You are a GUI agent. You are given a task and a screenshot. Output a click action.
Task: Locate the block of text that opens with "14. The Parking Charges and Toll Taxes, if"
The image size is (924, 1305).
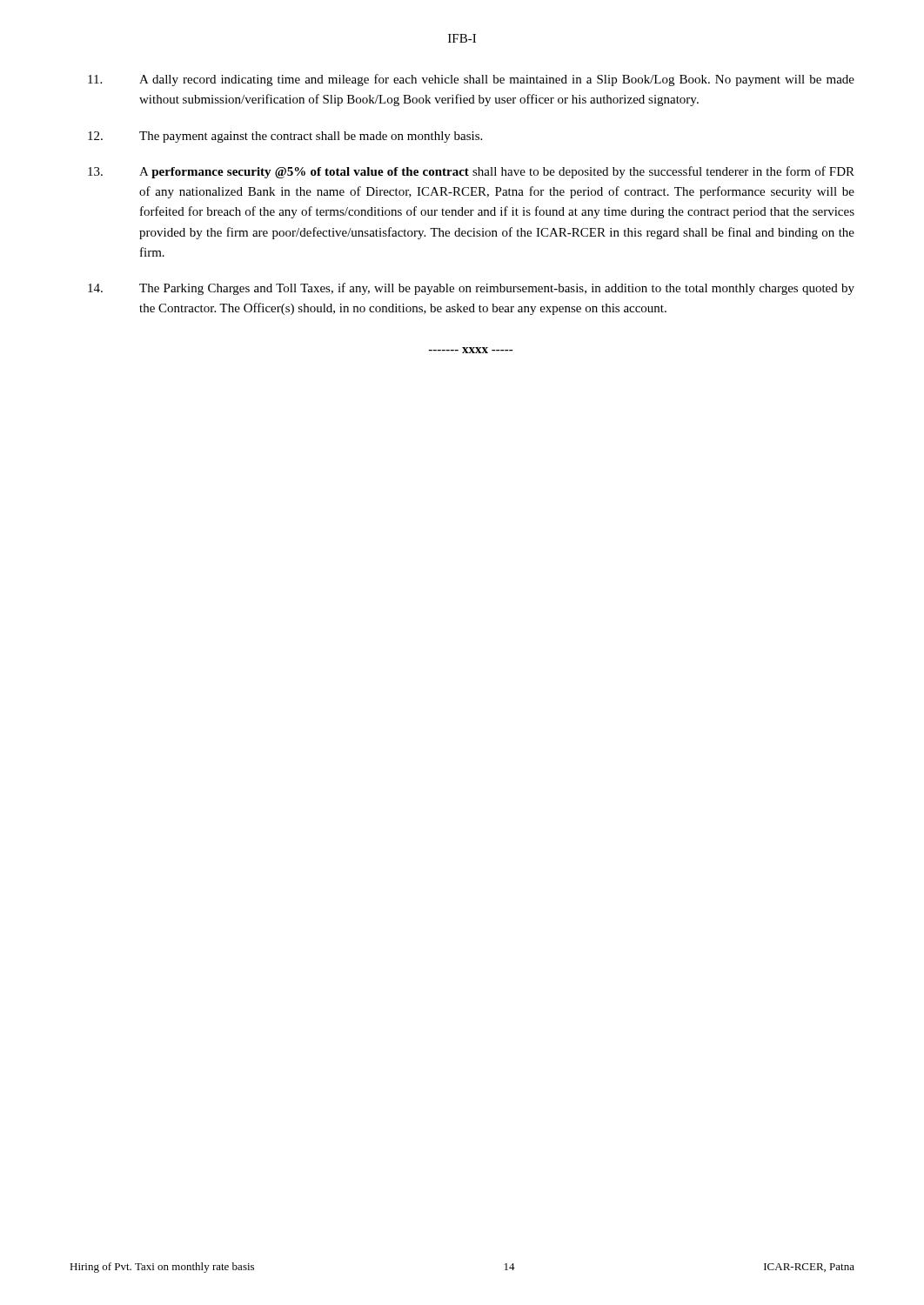471,299
